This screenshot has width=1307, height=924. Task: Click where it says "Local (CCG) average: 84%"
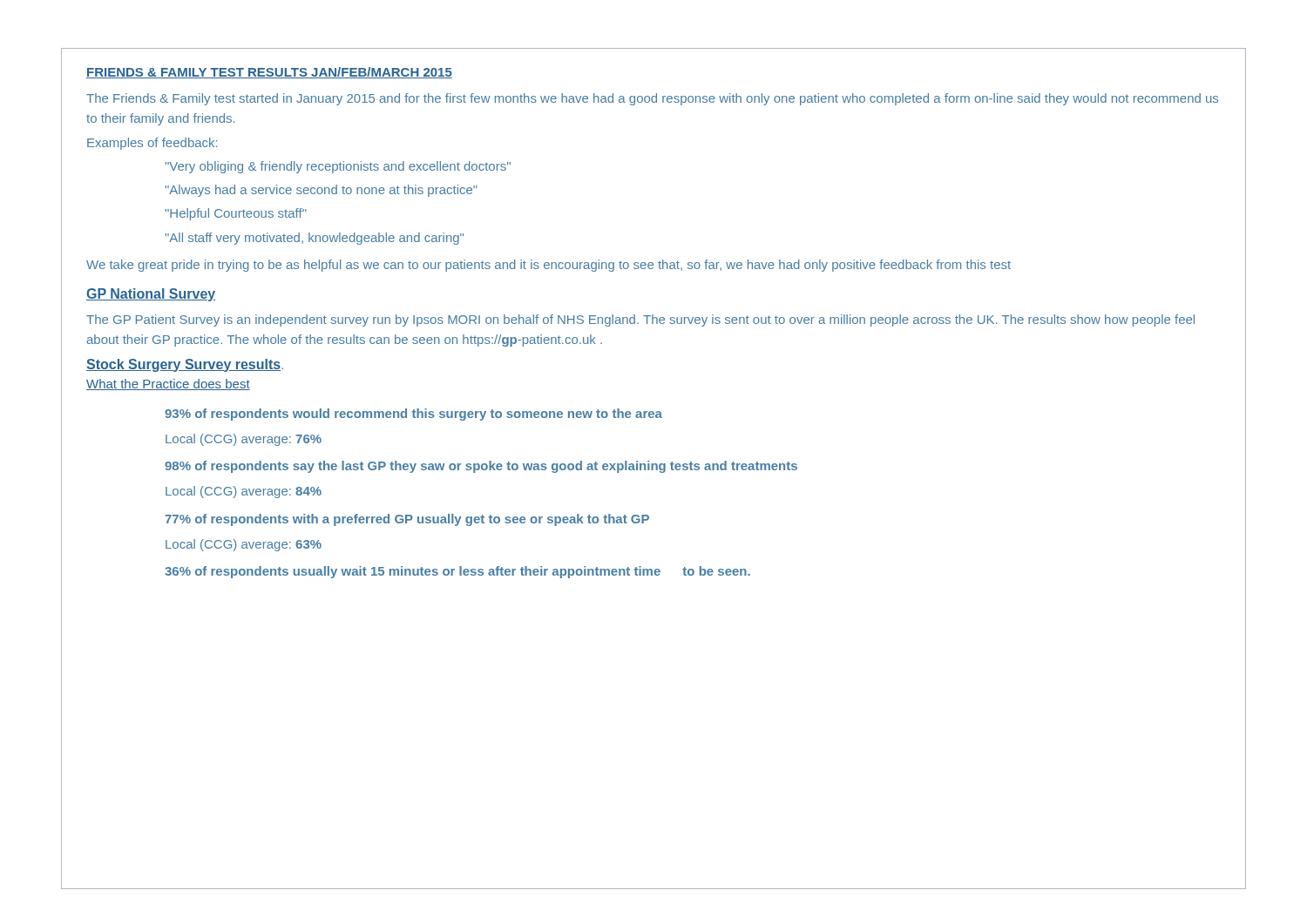(x=244, y=492)
